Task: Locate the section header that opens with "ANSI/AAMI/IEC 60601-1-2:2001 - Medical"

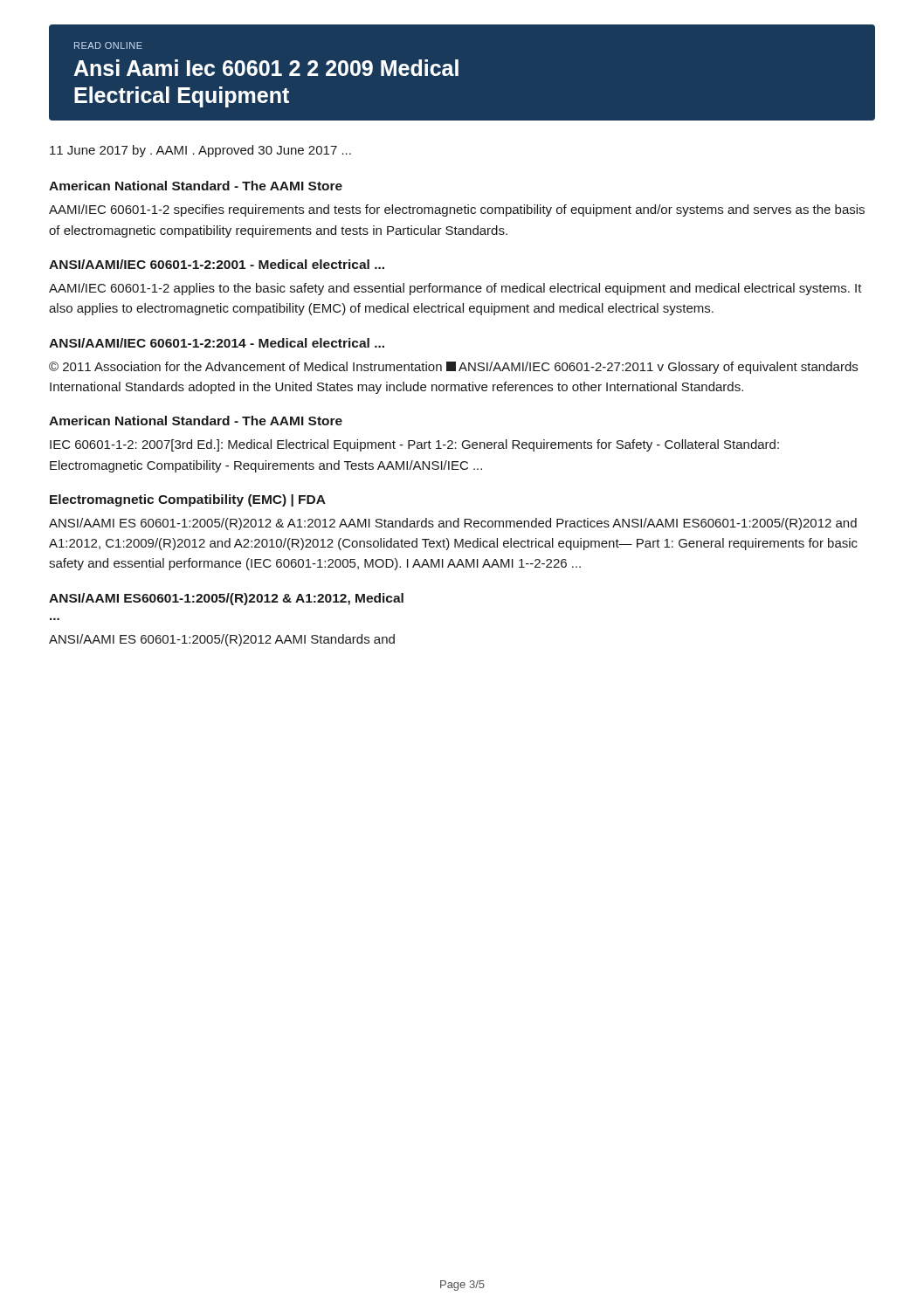Action: pos(217,264)
